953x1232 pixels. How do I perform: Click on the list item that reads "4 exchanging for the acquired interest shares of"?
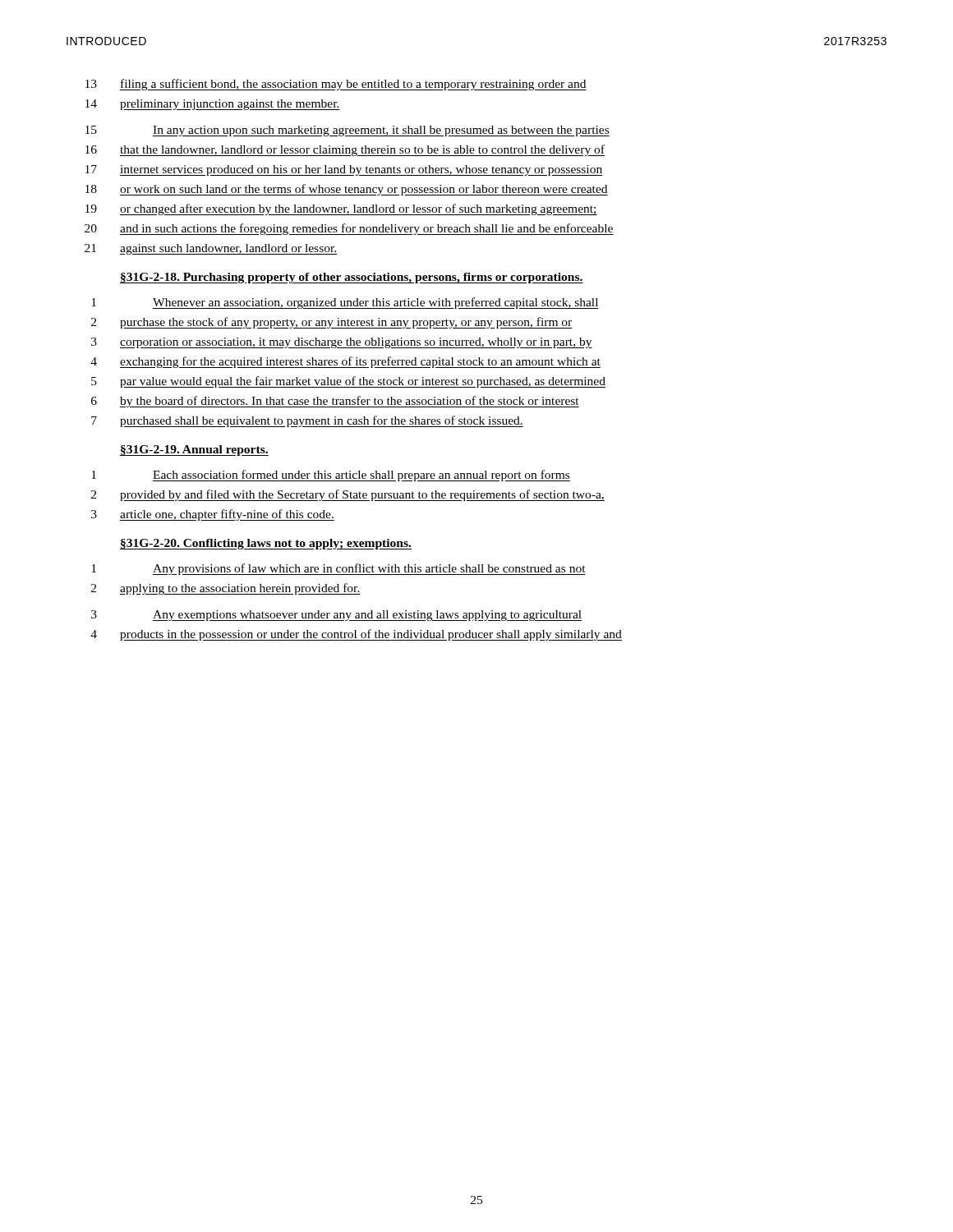coord(476,362)
